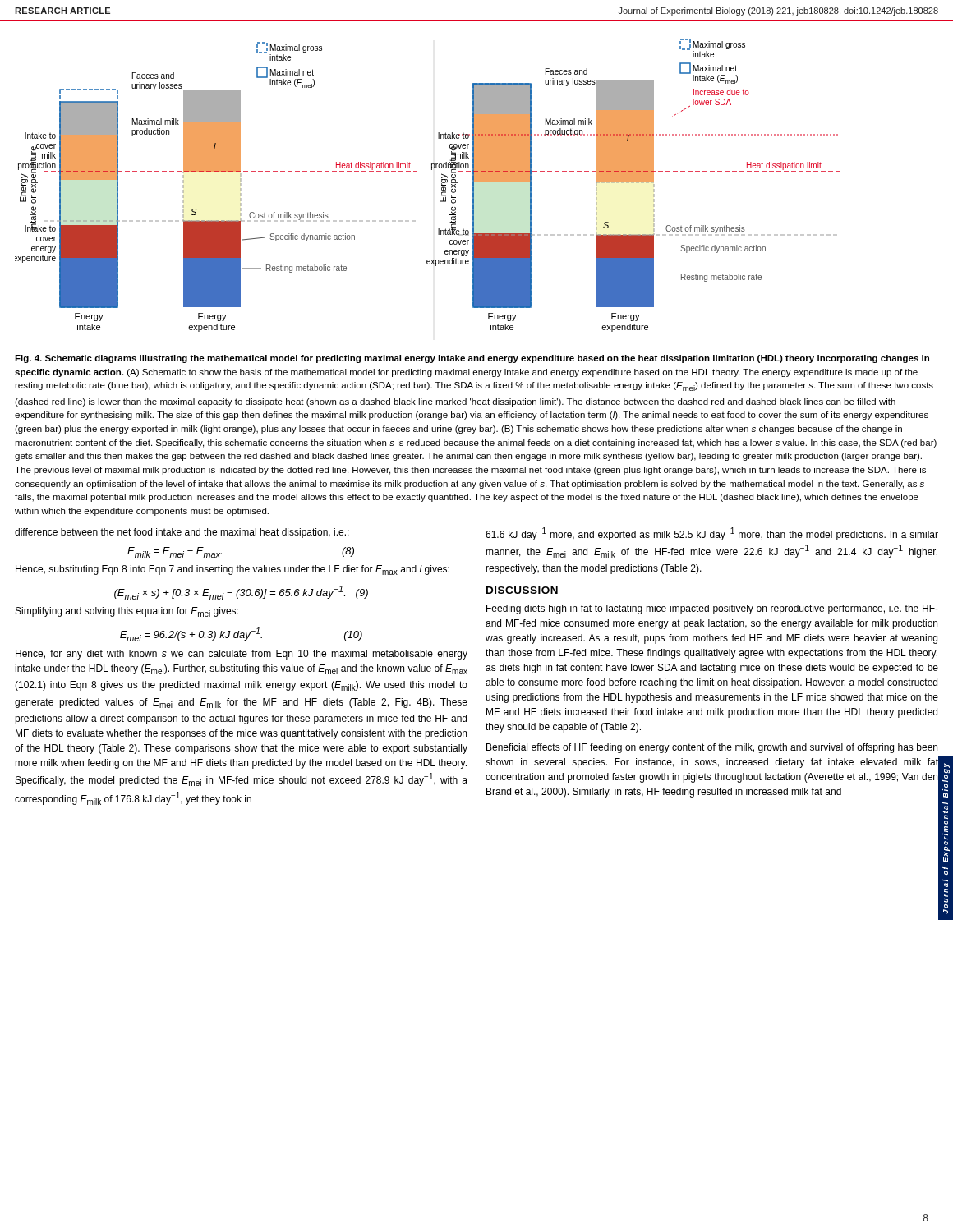Select the element starting "Simplifying and solving this equation"
This screenshot has height=1232, width=953.
click(x=127, y=612)
